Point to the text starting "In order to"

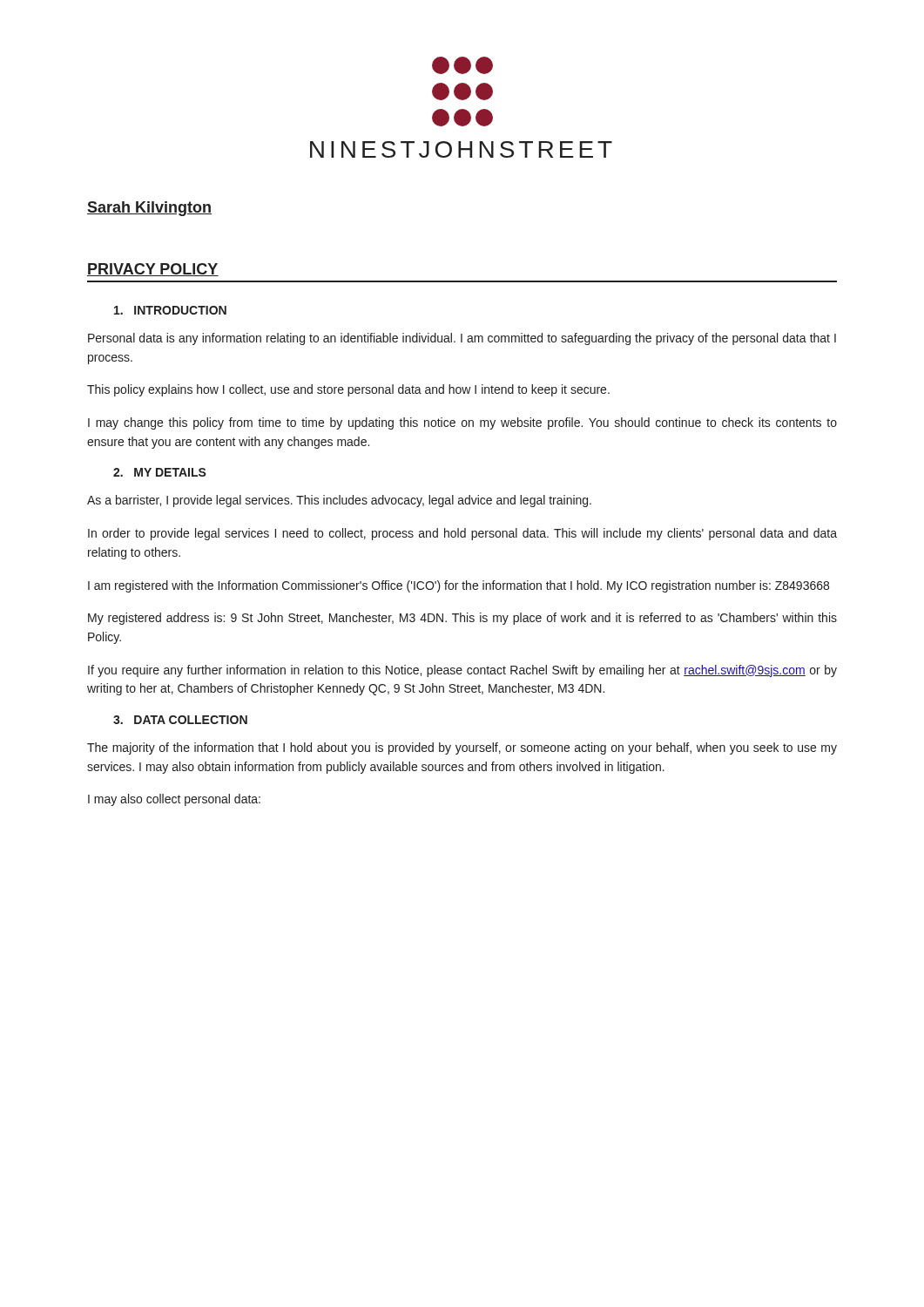click(462, 543)
